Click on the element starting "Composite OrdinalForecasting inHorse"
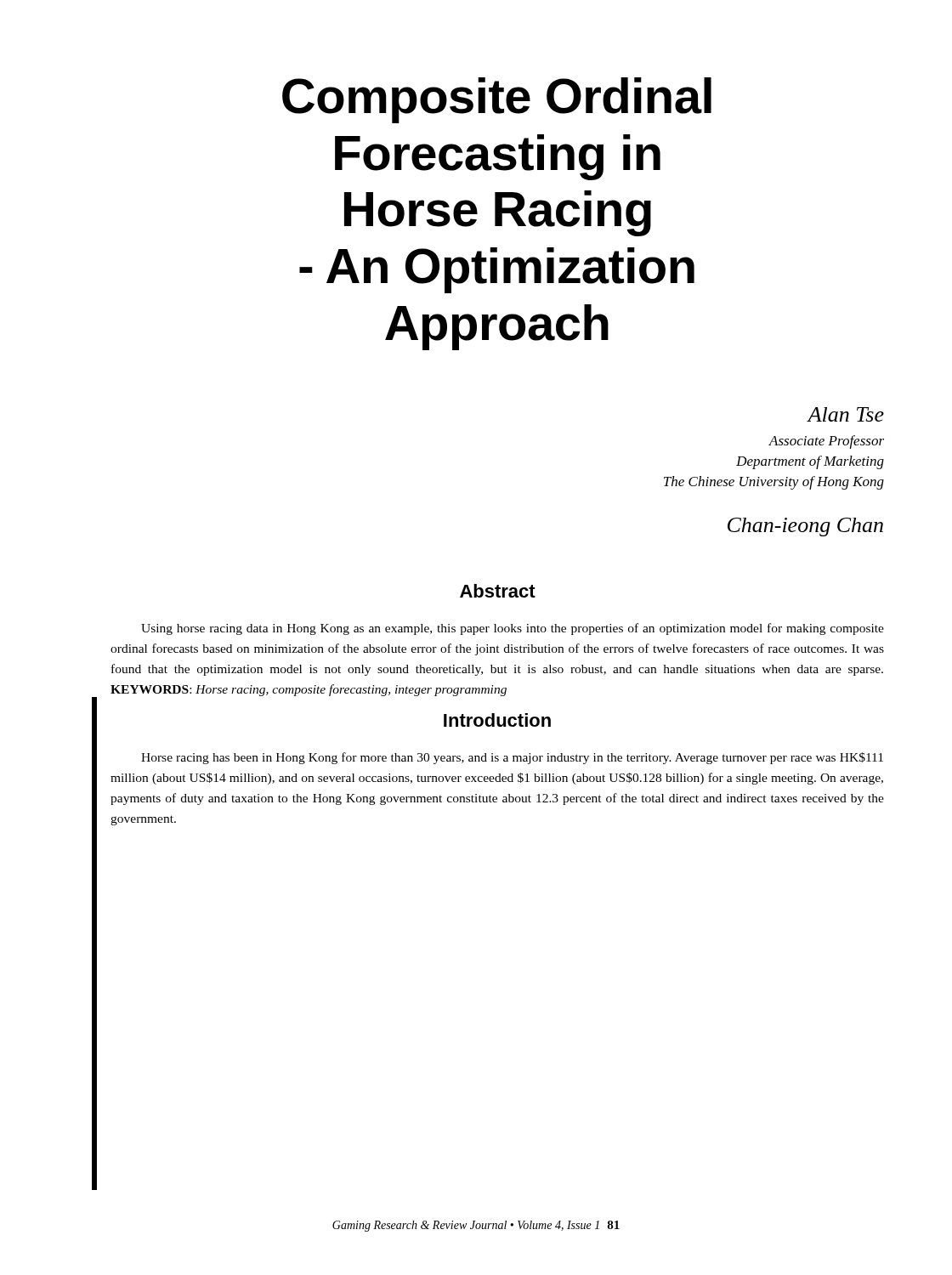 pos(497,210)
